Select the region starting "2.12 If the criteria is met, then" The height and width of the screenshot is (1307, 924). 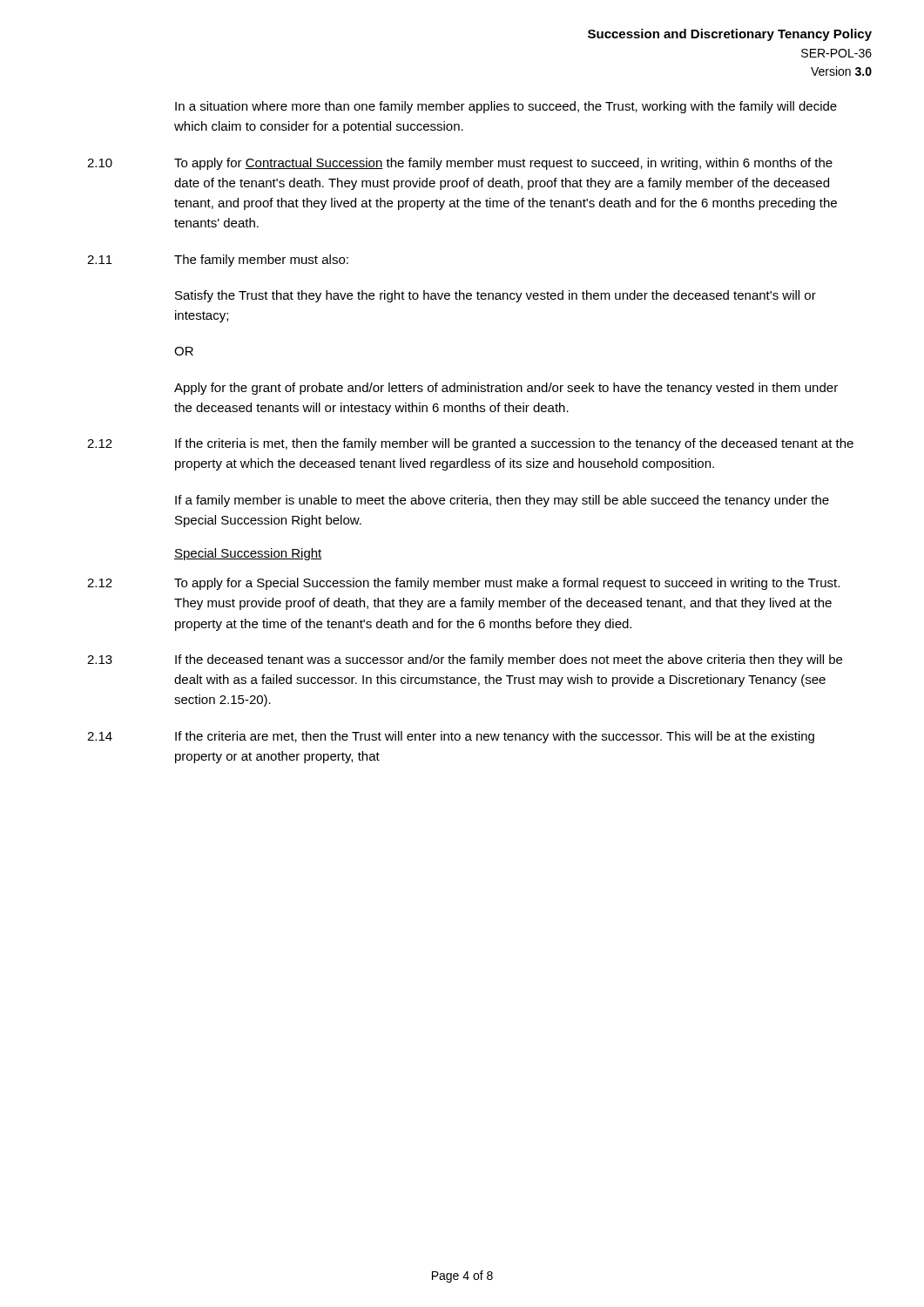tap(471, 453)
